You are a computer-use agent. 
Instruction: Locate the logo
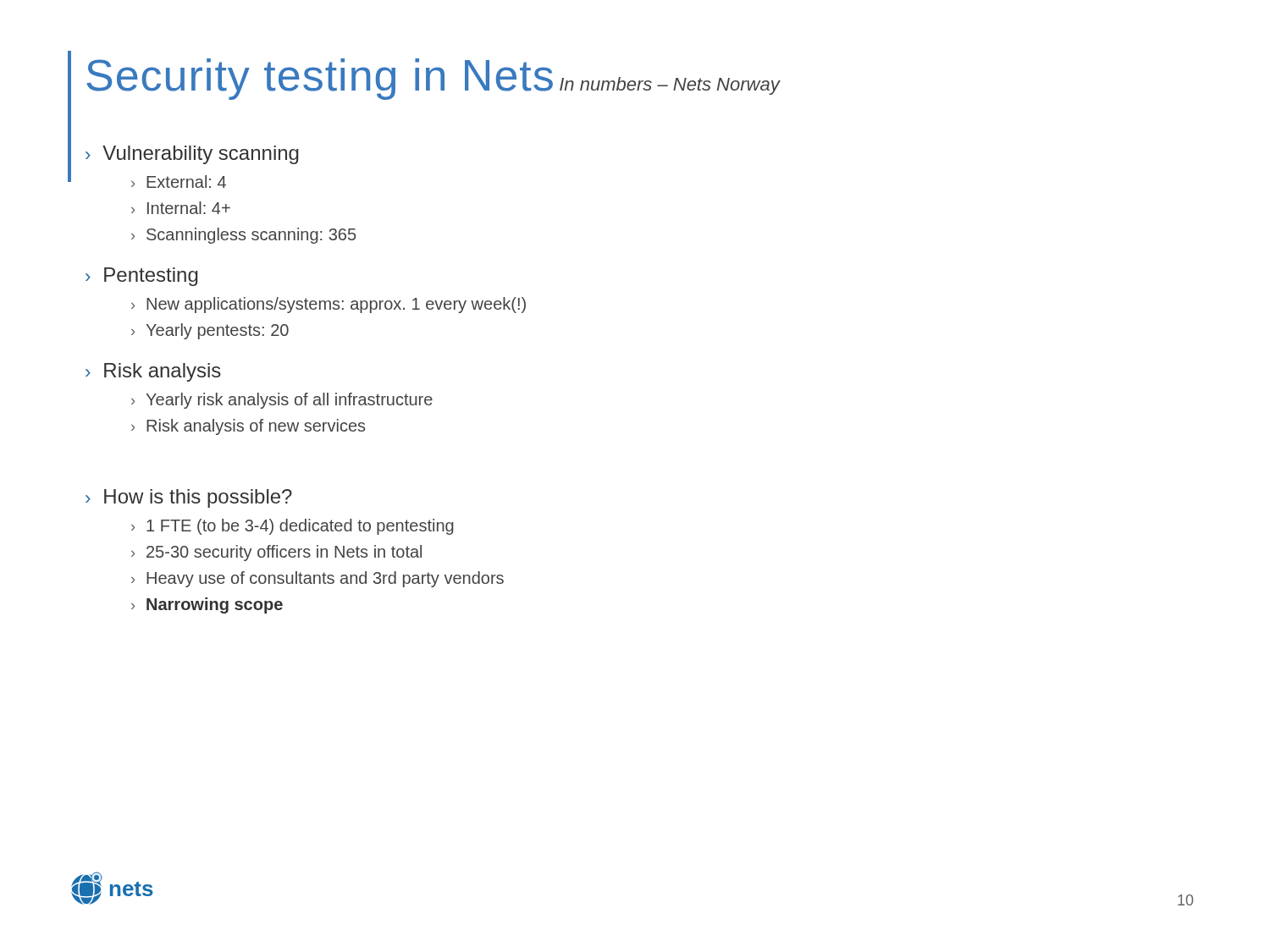pyautogui.click(x=114, y=889)
